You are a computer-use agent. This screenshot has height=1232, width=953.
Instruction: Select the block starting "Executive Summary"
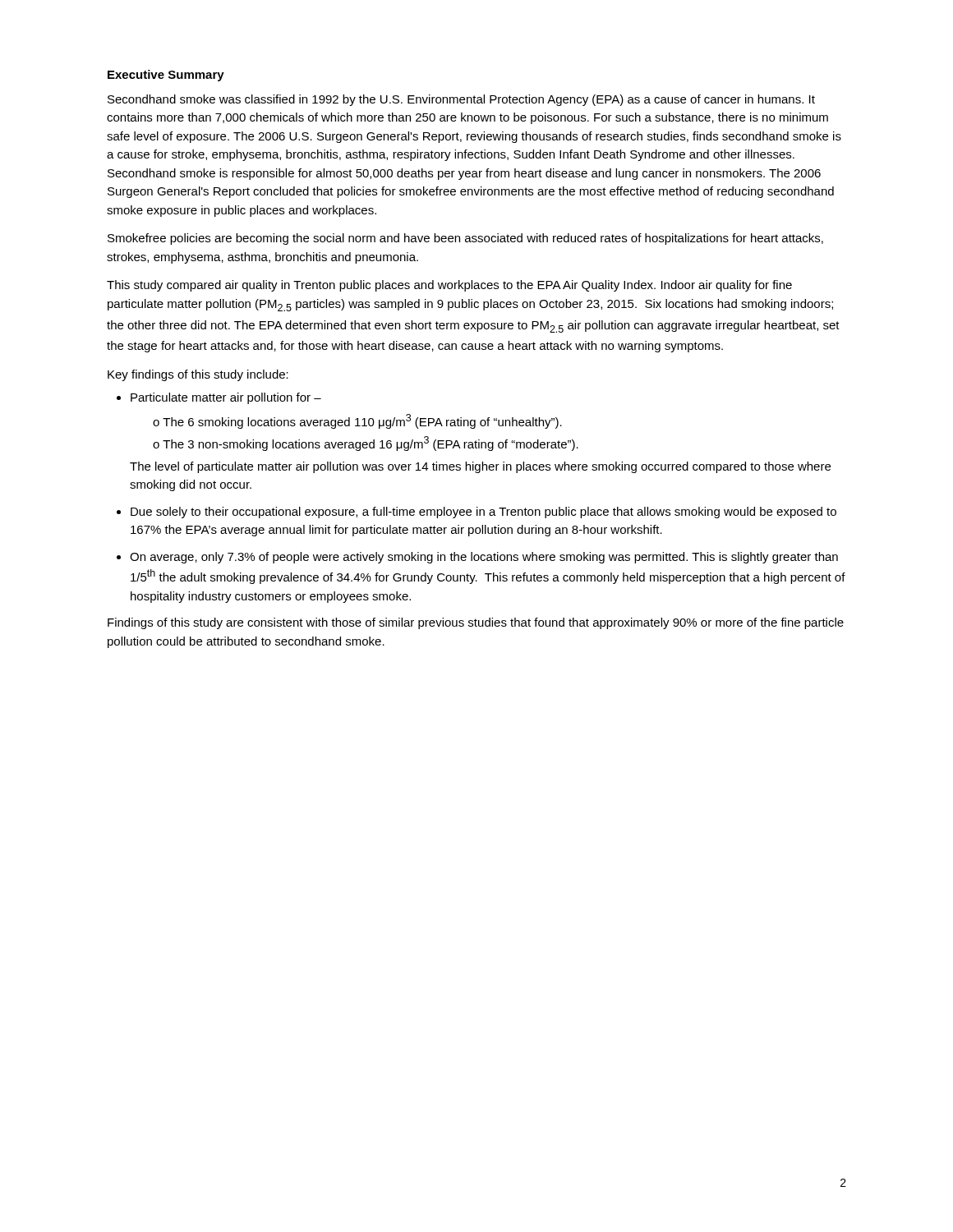pos(165,74)
